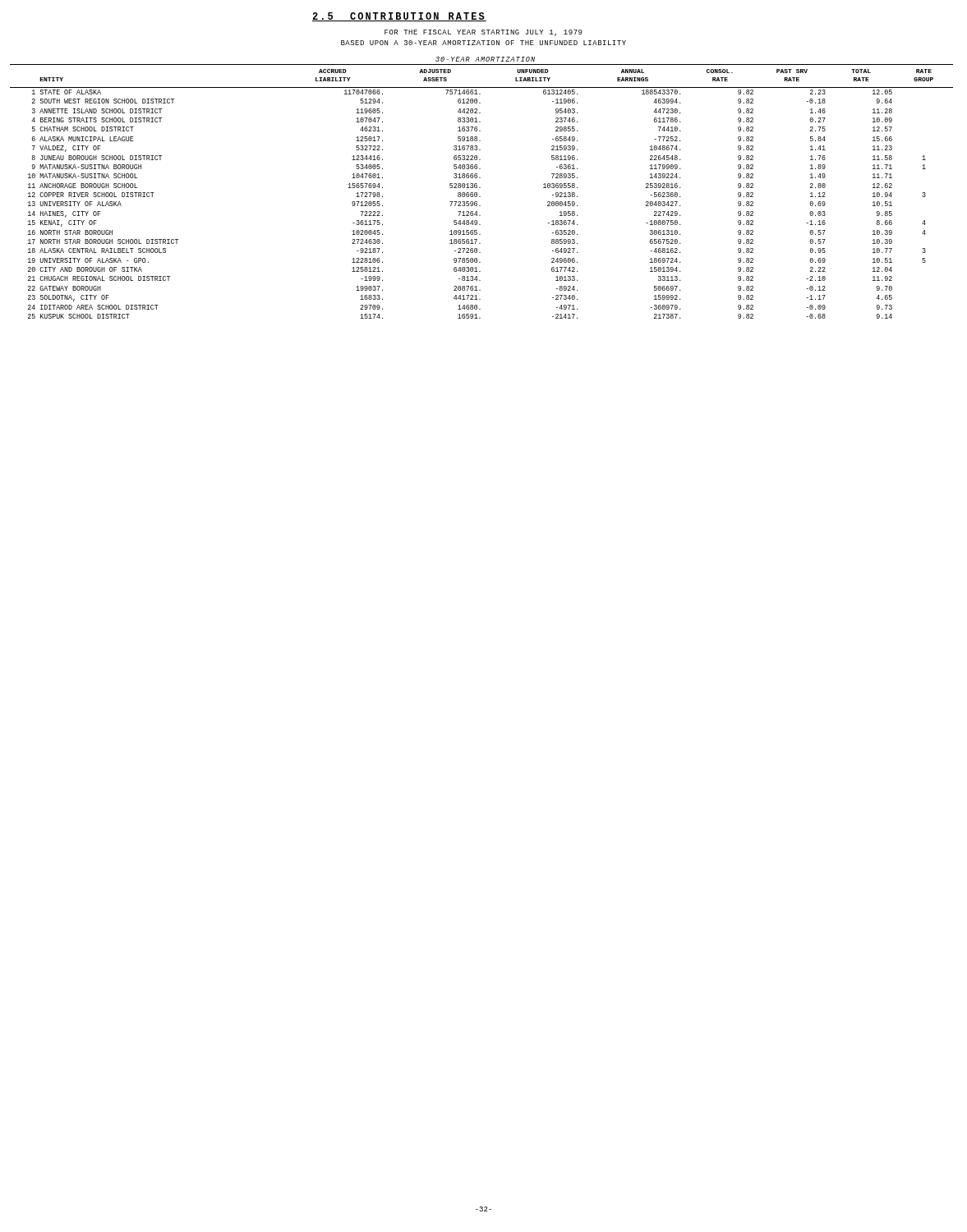
Task: Select the text block that reads "BASED UPON A"
Action: [x=484, y=44]
